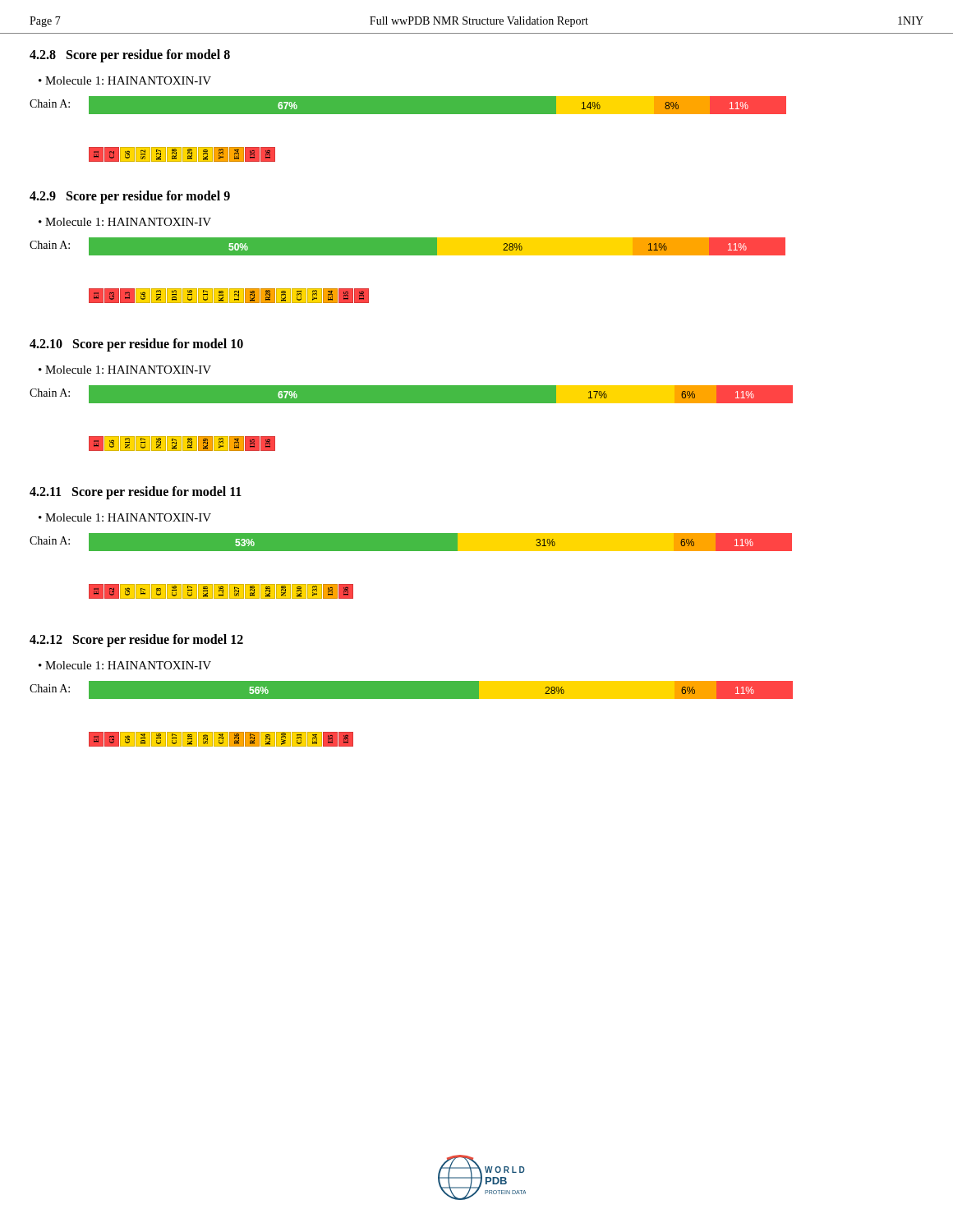Screen dimensions: 1232x953
Task: Locate the section header that opens with "4.2.10 Score per residue"
Action: [x=136, y=344]
